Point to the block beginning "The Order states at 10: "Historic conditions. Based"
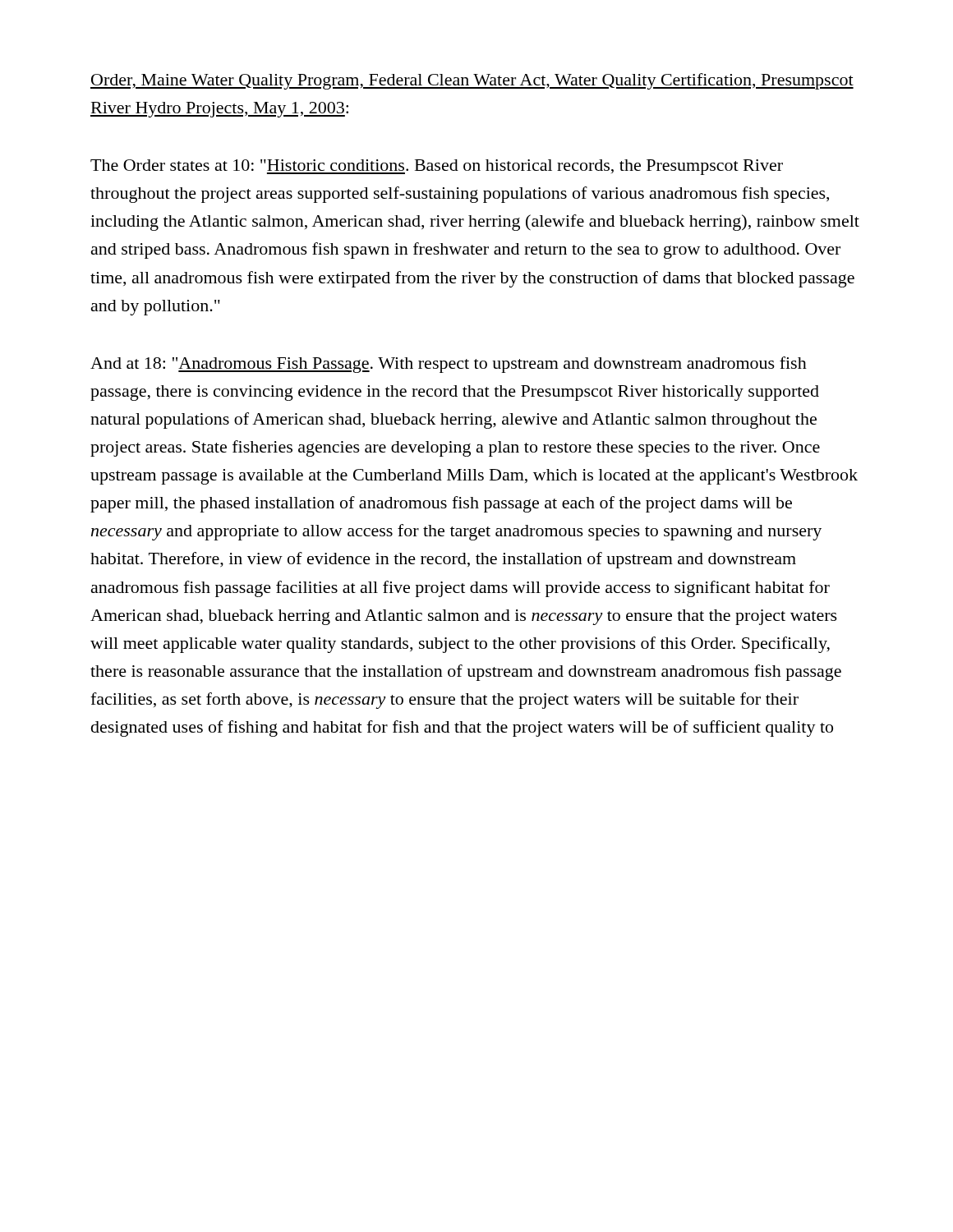 (475, 235)
